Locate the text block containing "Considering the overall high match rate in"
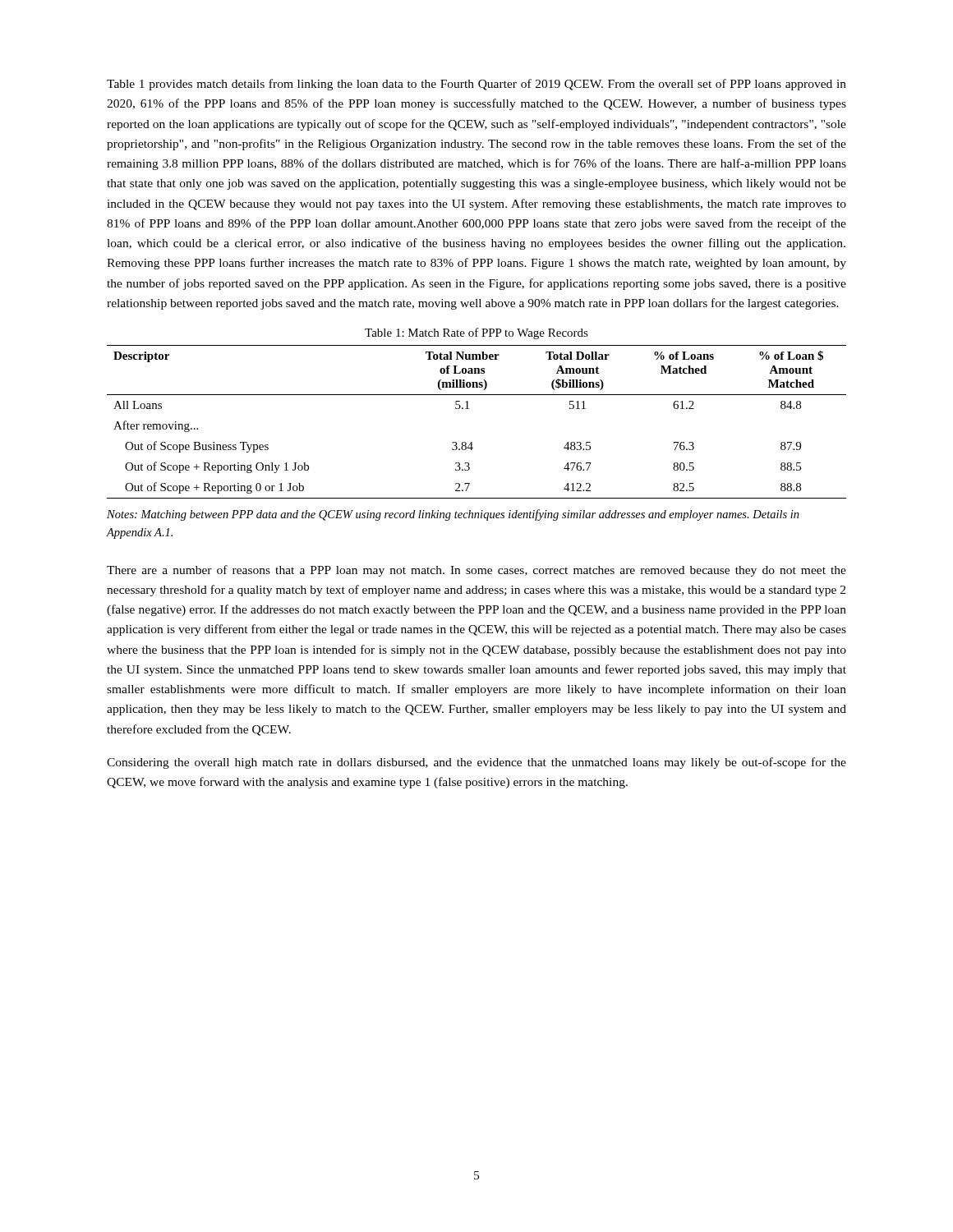The height and width of the screenshot is (1232, 953). click(x=476, y=772)
